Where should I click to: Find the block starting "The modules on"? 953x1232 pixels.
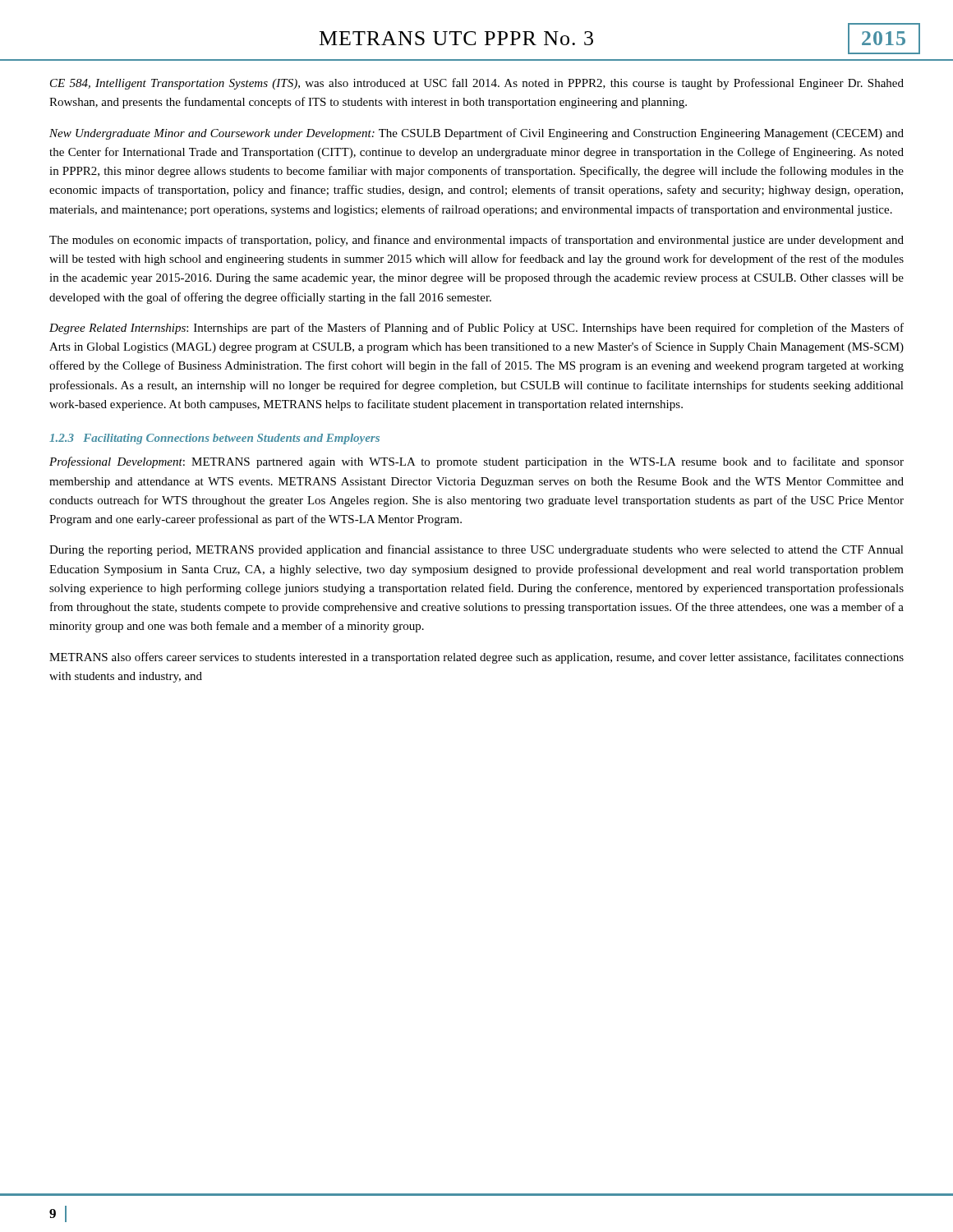(x=476, y=268)
